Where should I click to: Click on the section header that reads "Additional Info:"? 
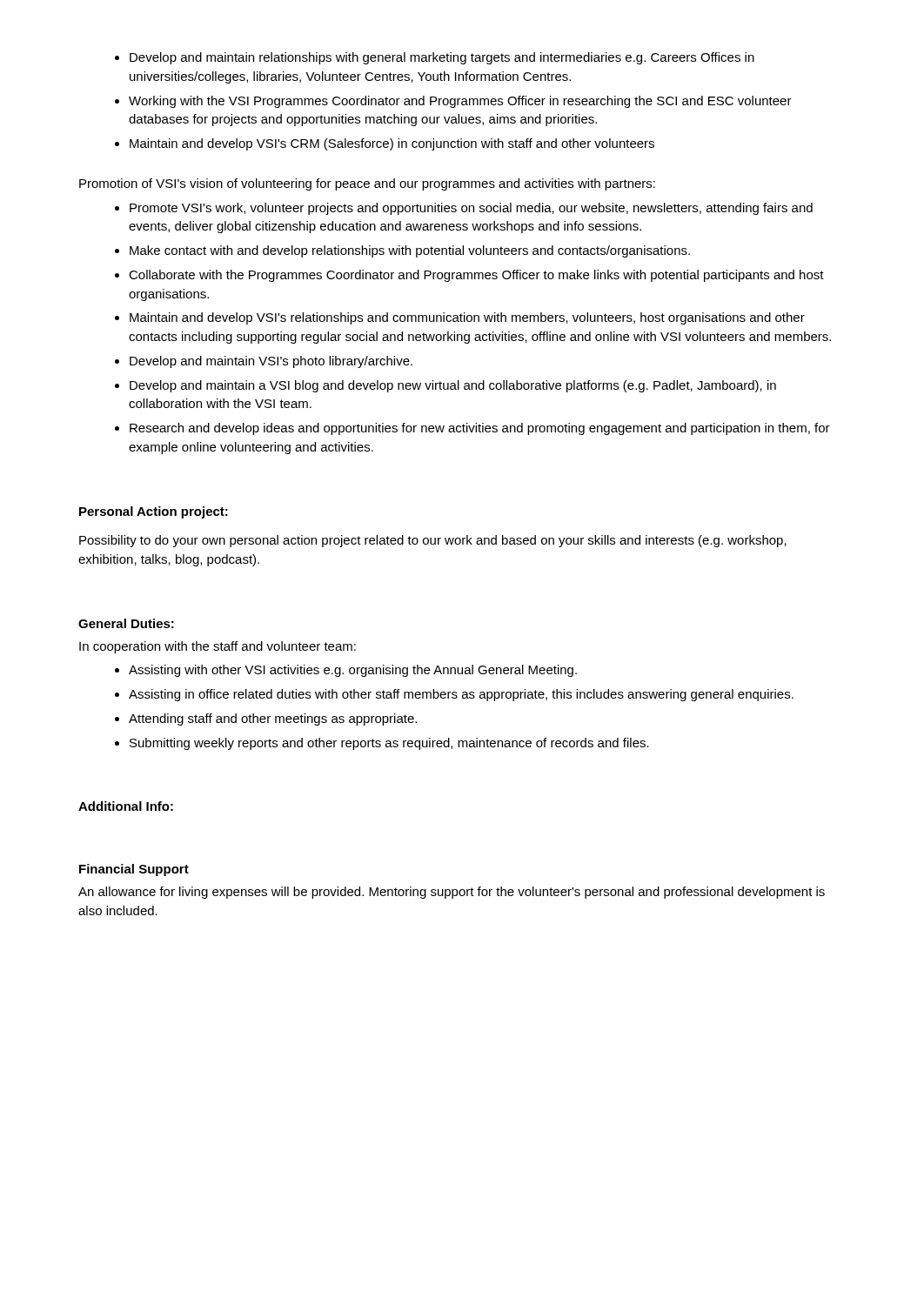(126, 806)
